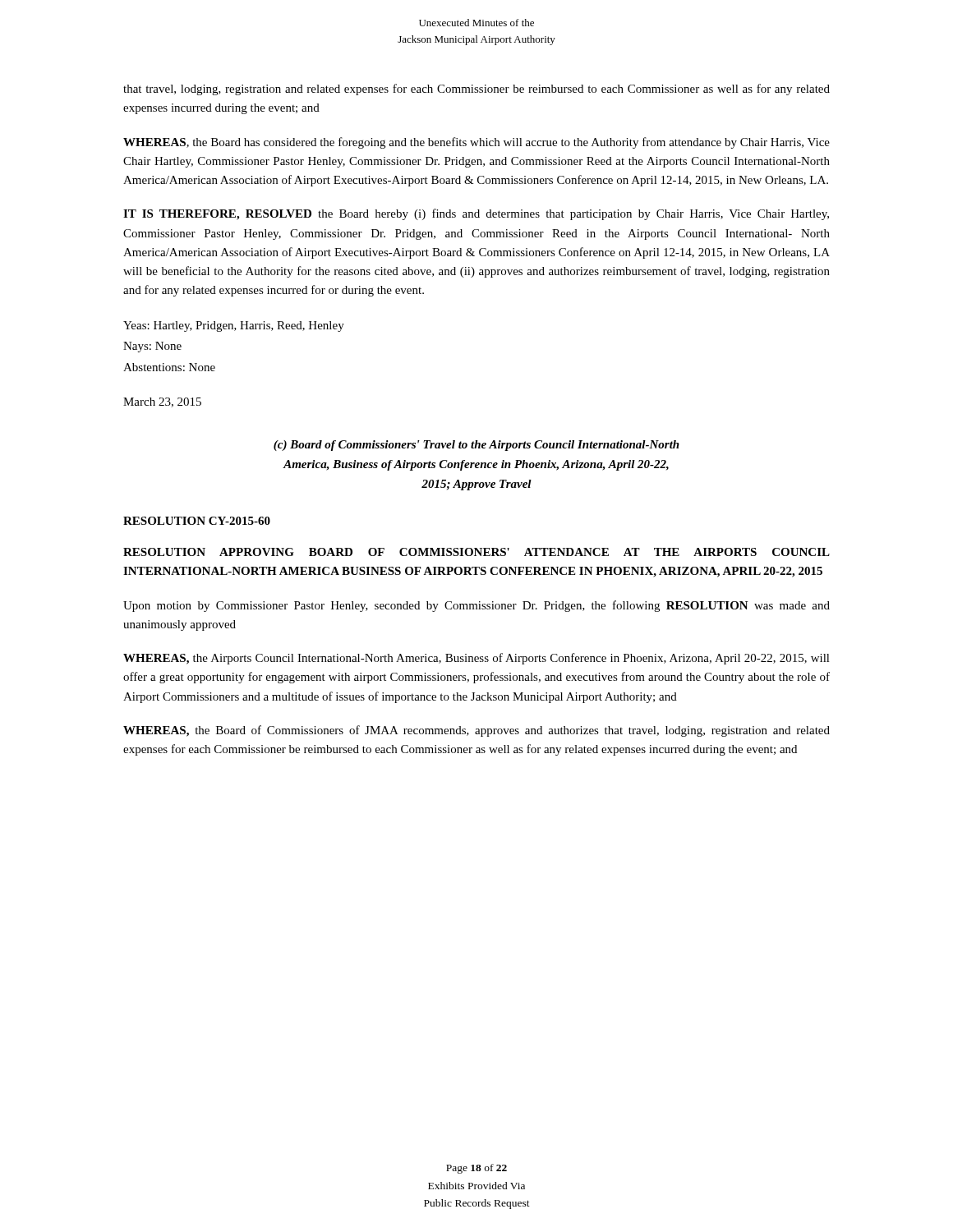The image size is (953, 1232).
Task: Point to the block beginning "Yeas: Hartley, Pridgen, Harris, Reed,"
Action: click(234, 326)
